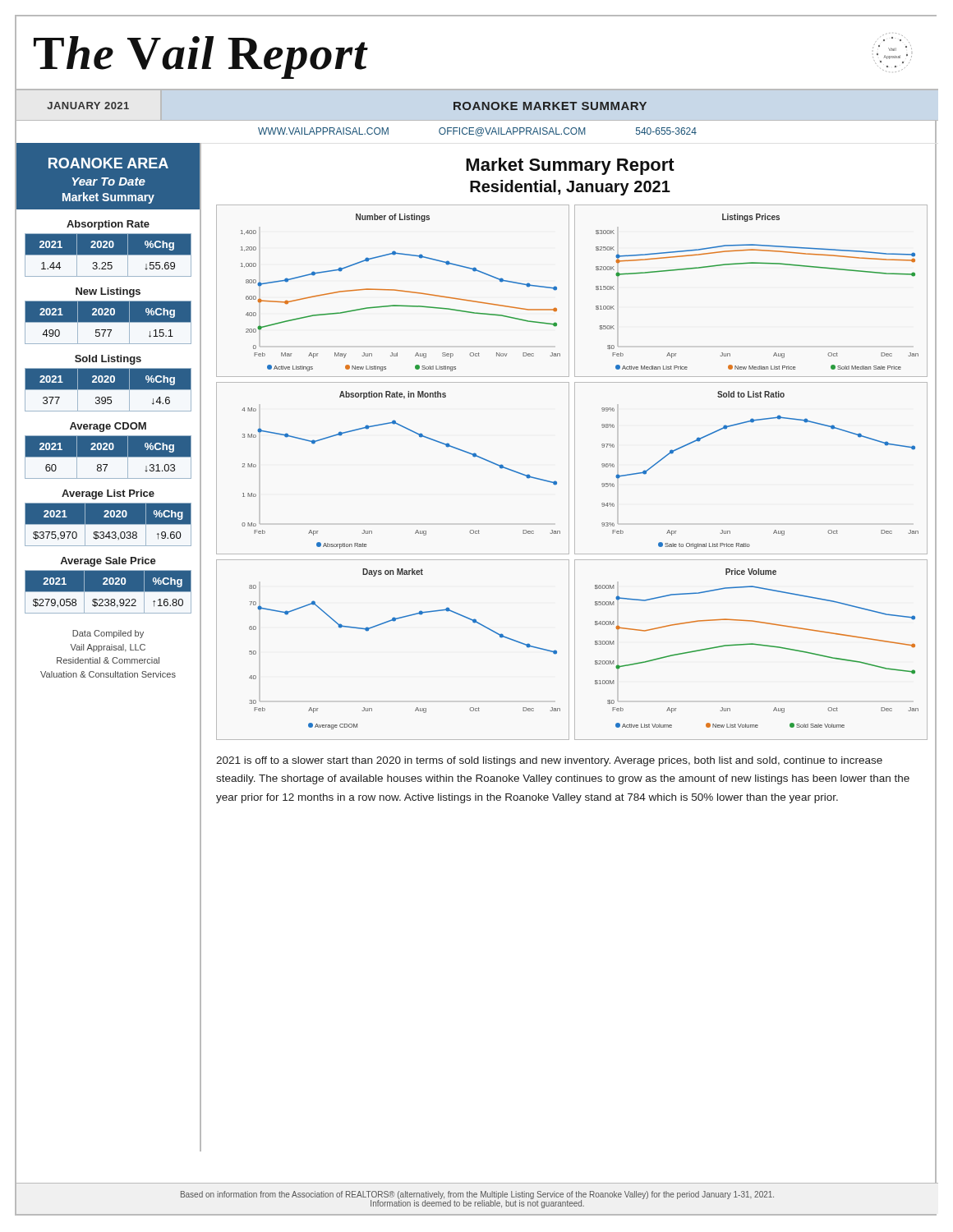Point to "New Listings"
This screenshot has width=953, height=1232.
(x=108, y=291)
